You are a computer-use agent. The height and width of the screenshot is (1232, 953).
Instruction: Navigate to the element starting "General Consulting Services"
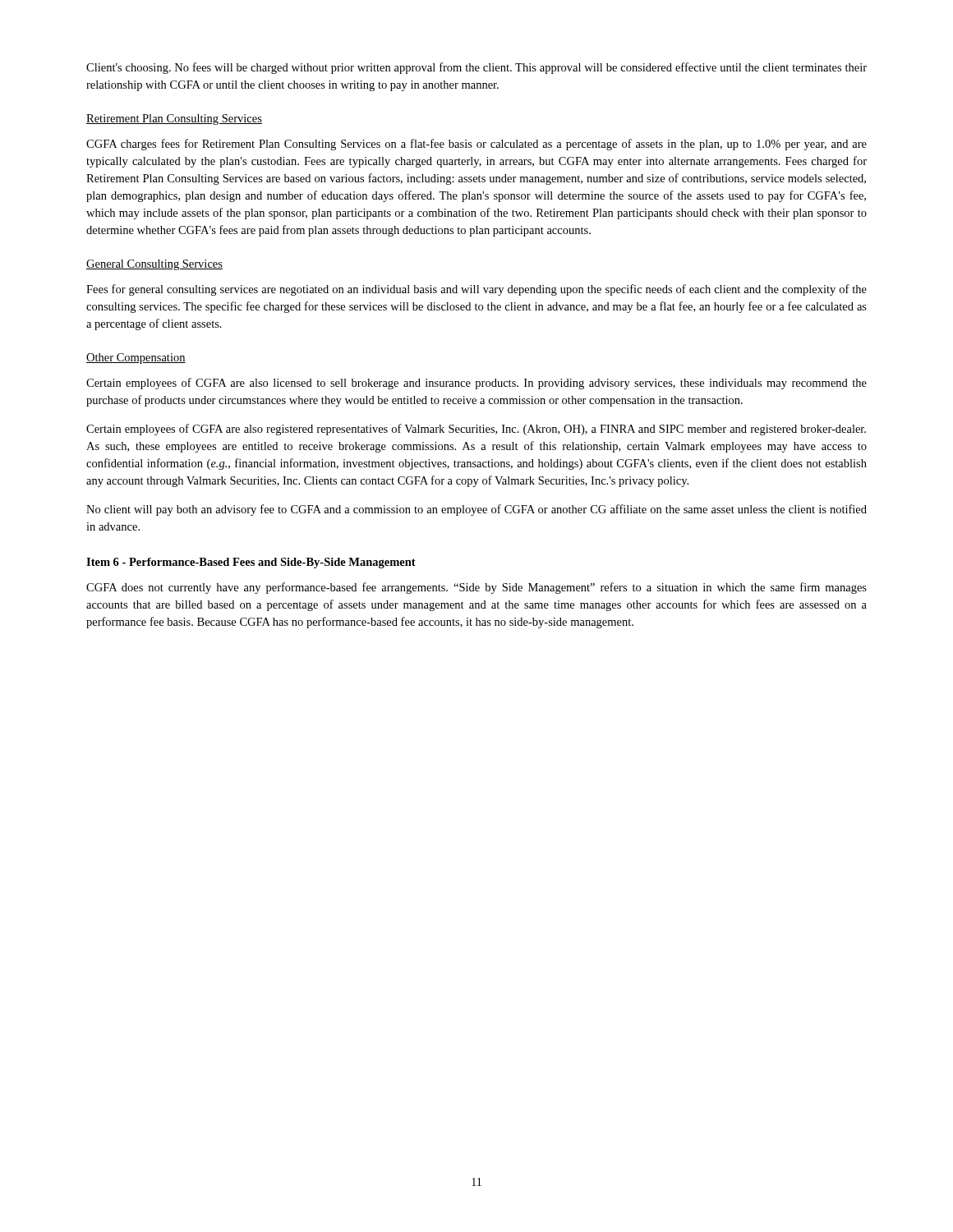(154, 264)
